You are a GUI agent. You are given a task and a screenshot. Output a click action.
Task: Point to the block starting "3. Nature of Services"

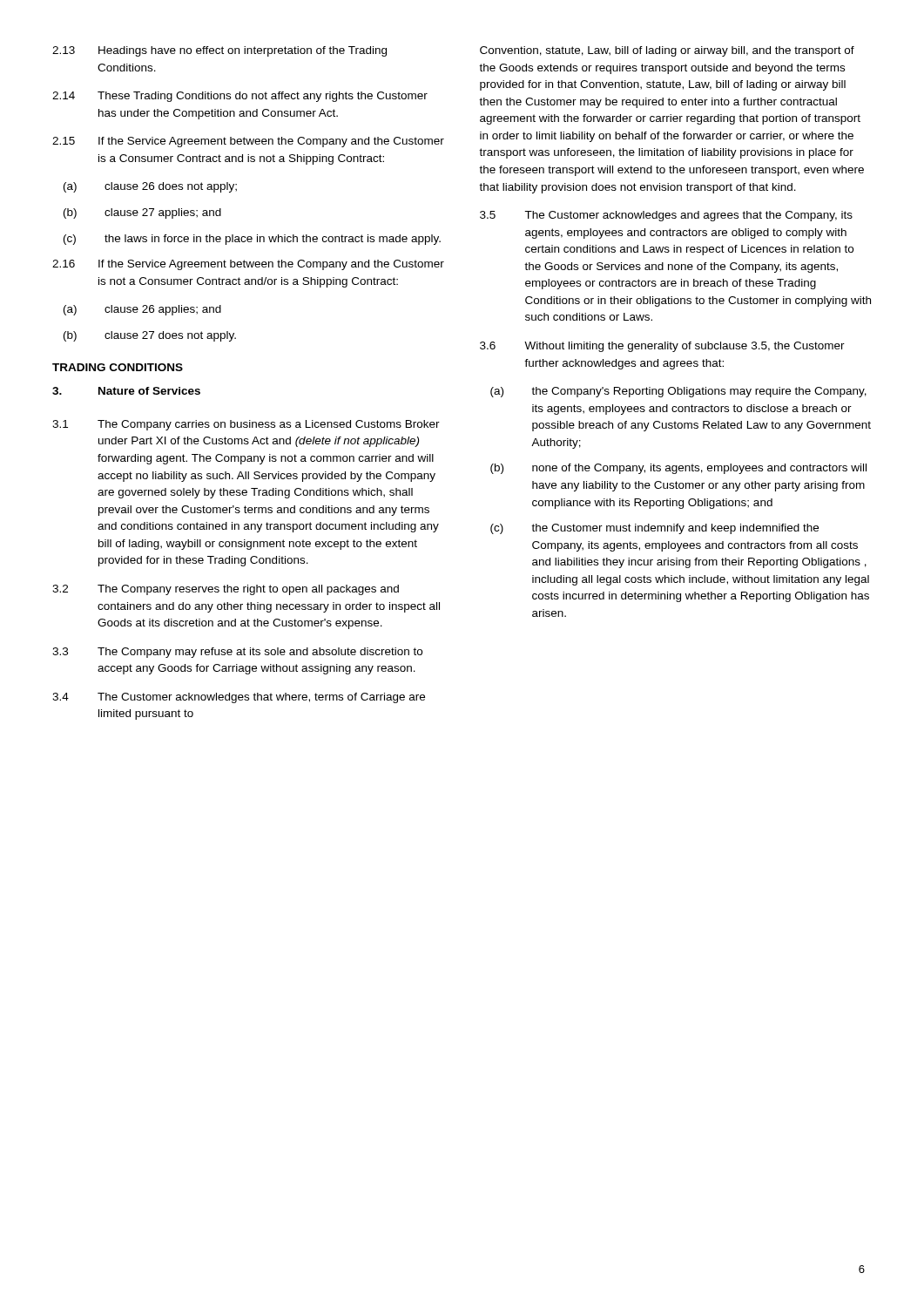click(126, 391)
